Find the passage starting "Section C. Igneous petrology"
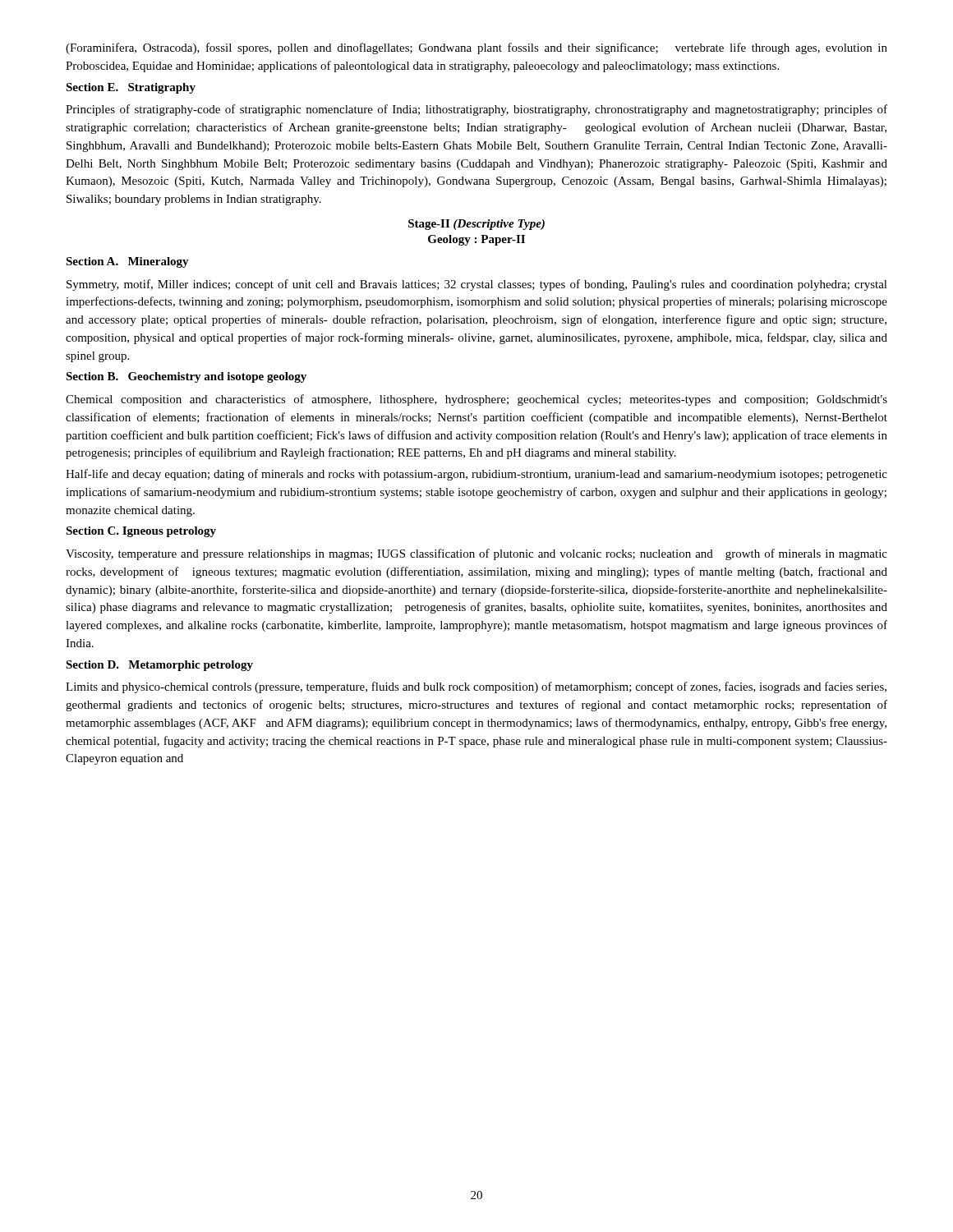Viewport: 953px width, 1232px height. [x=141, y=532]
